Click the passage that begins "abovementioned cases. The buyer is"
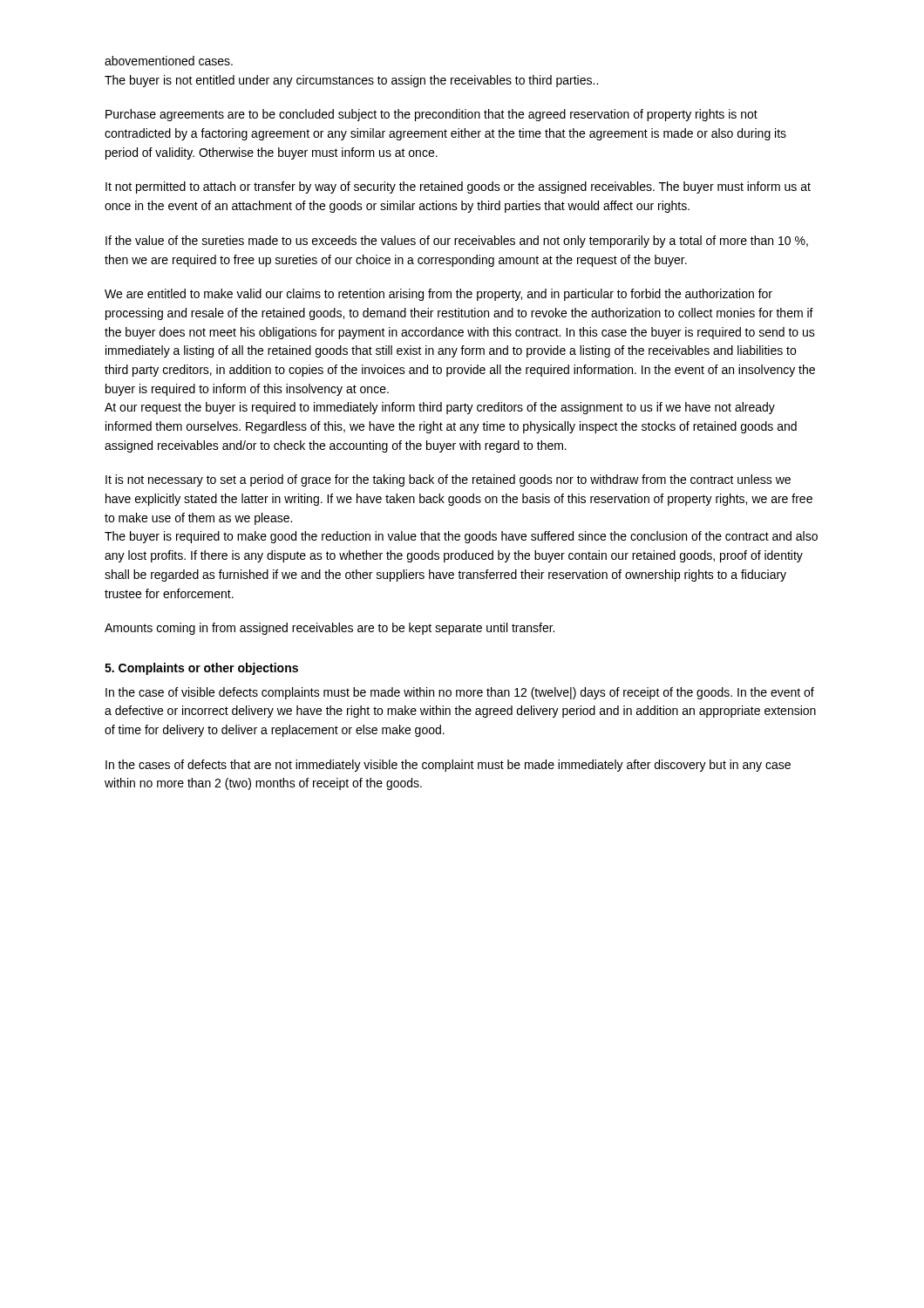 pyautogui.click(x=352, y=71)
